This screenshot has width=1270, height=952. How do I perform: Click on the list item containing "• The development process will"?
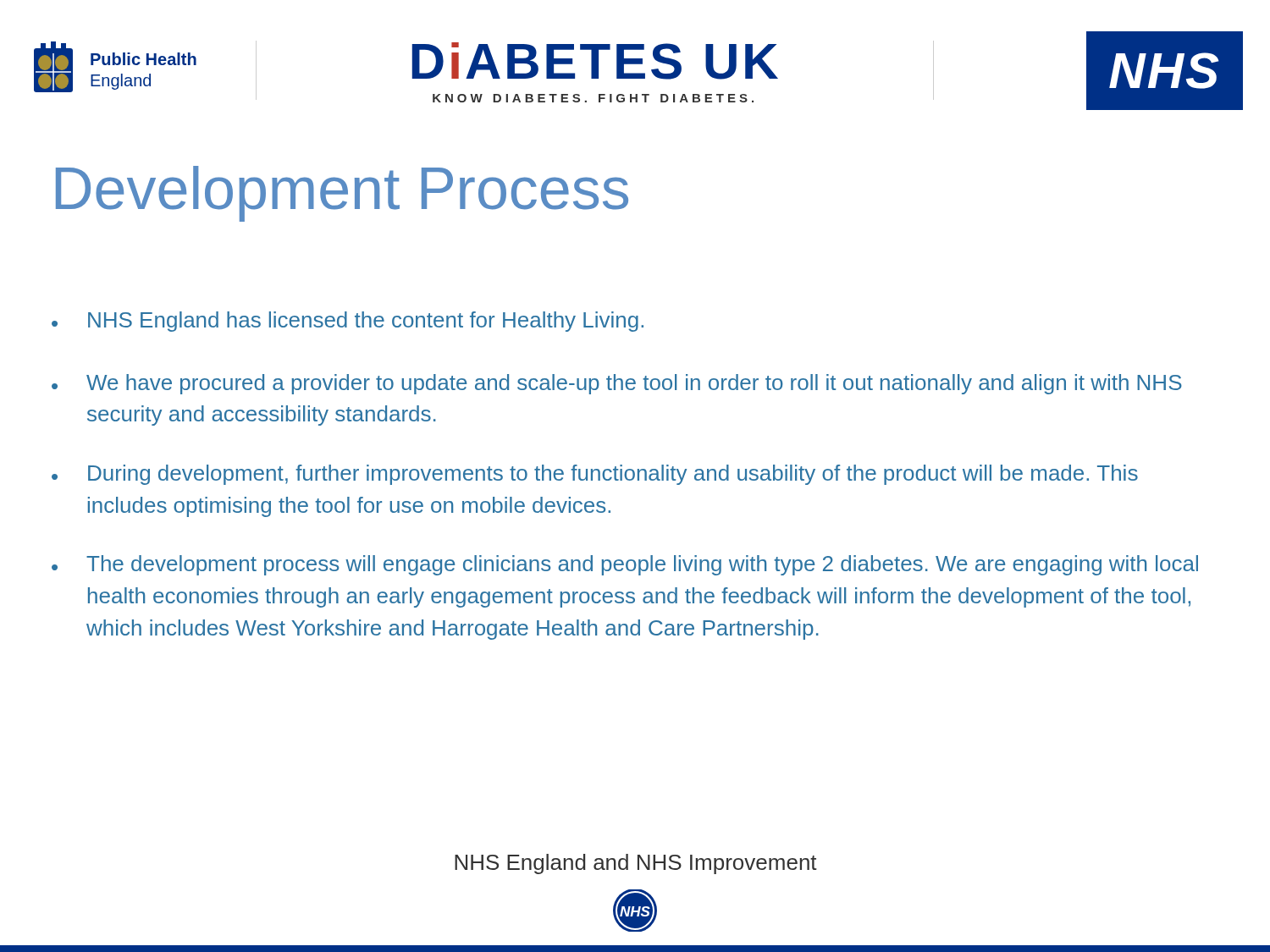(627, 597)
